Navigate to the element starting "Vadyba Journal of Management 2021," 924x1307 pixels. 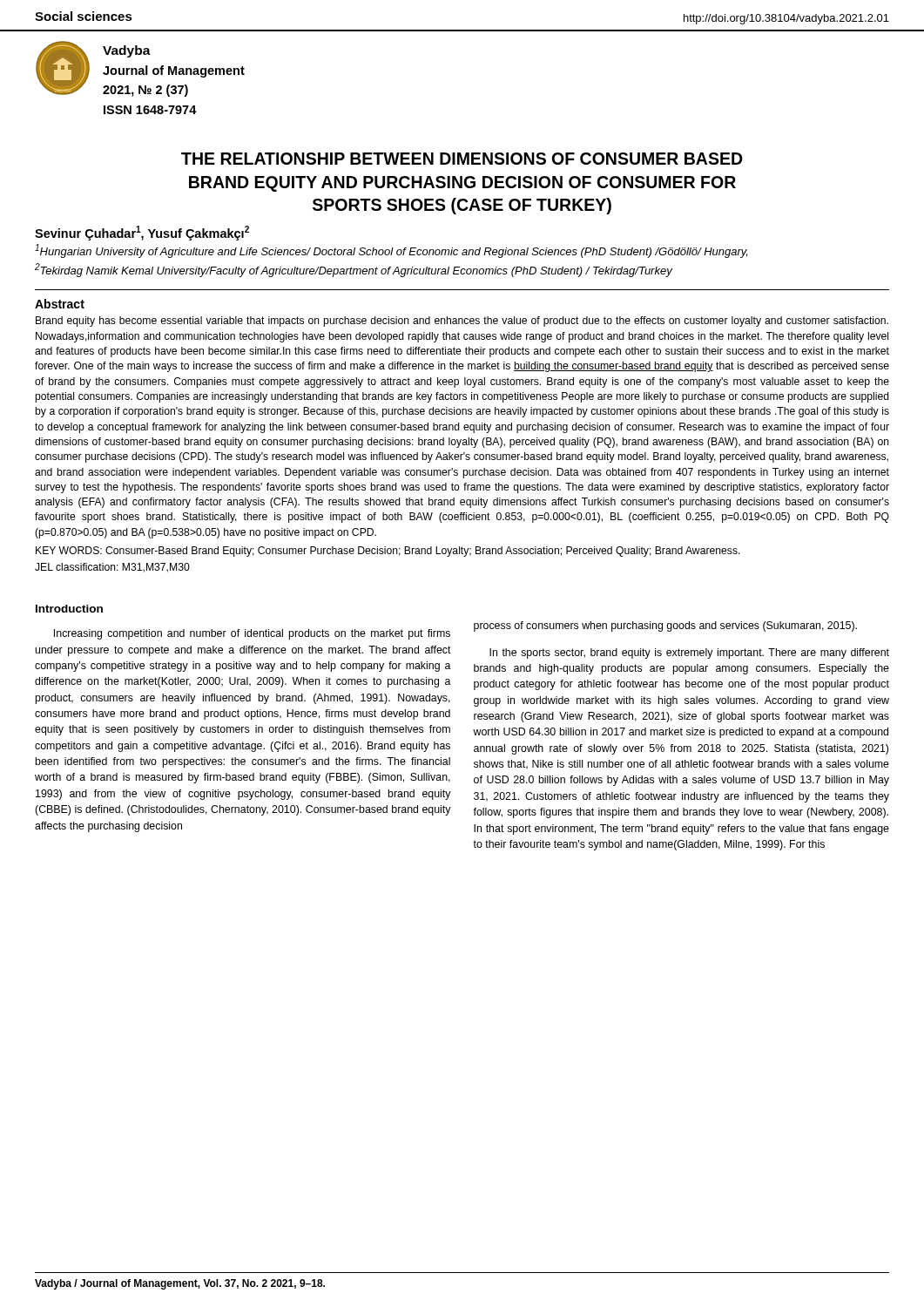coord(174,80)
